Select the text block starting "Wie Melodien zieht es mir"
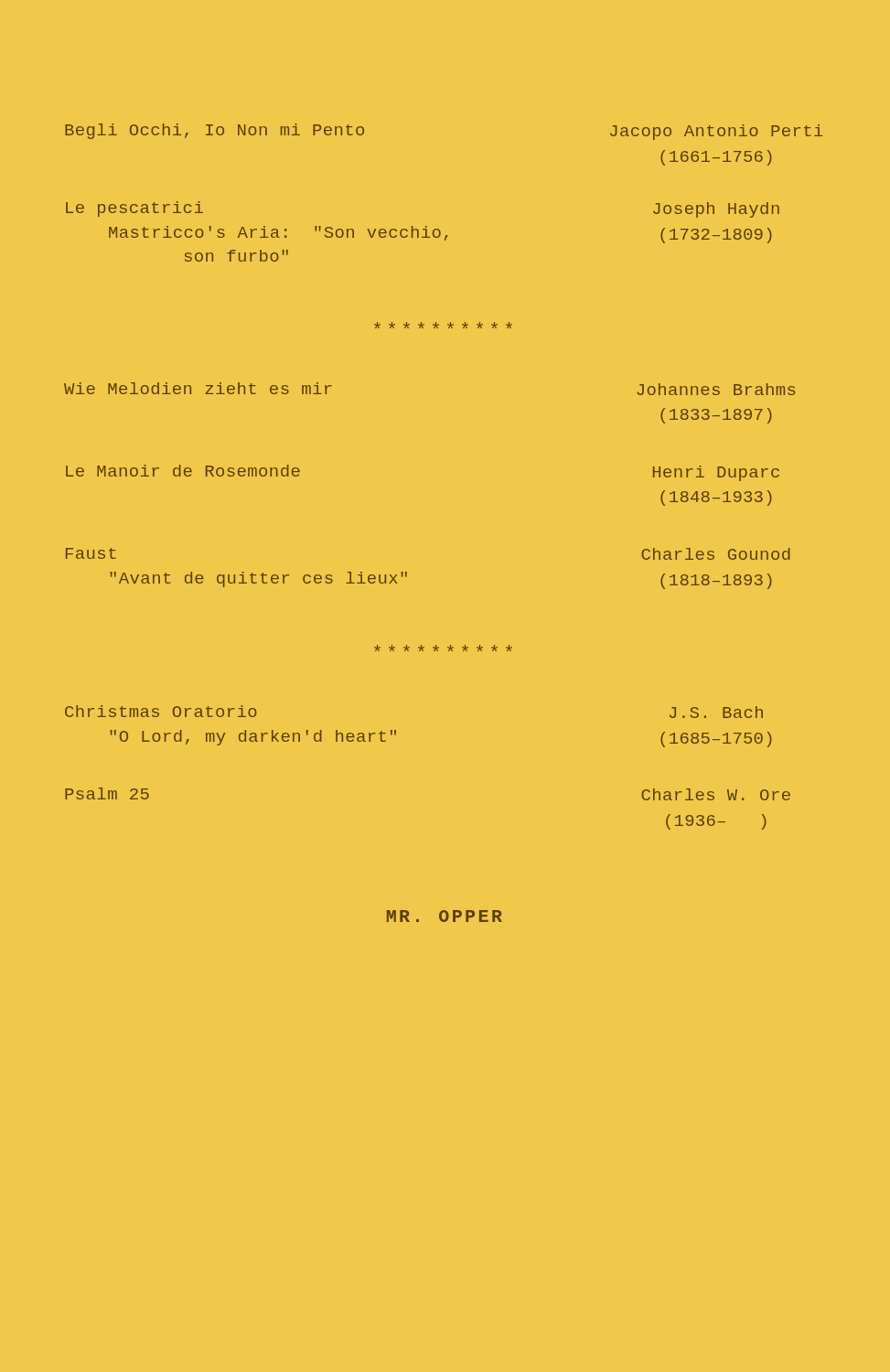This screenshot has width=890, height=1372. pyautogui.click(x=199, y=390)
